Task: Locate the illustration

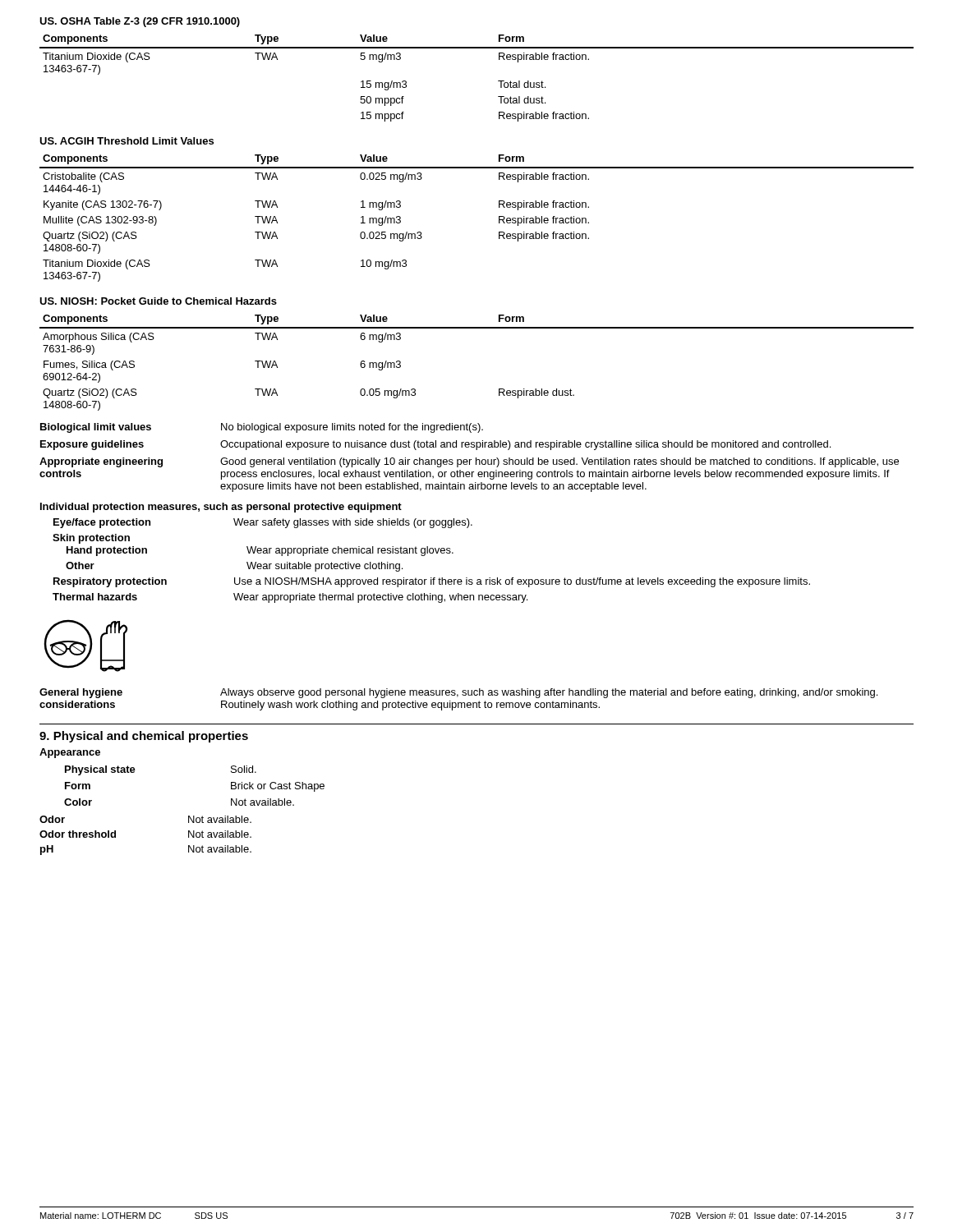Action: tap(476, 645)
